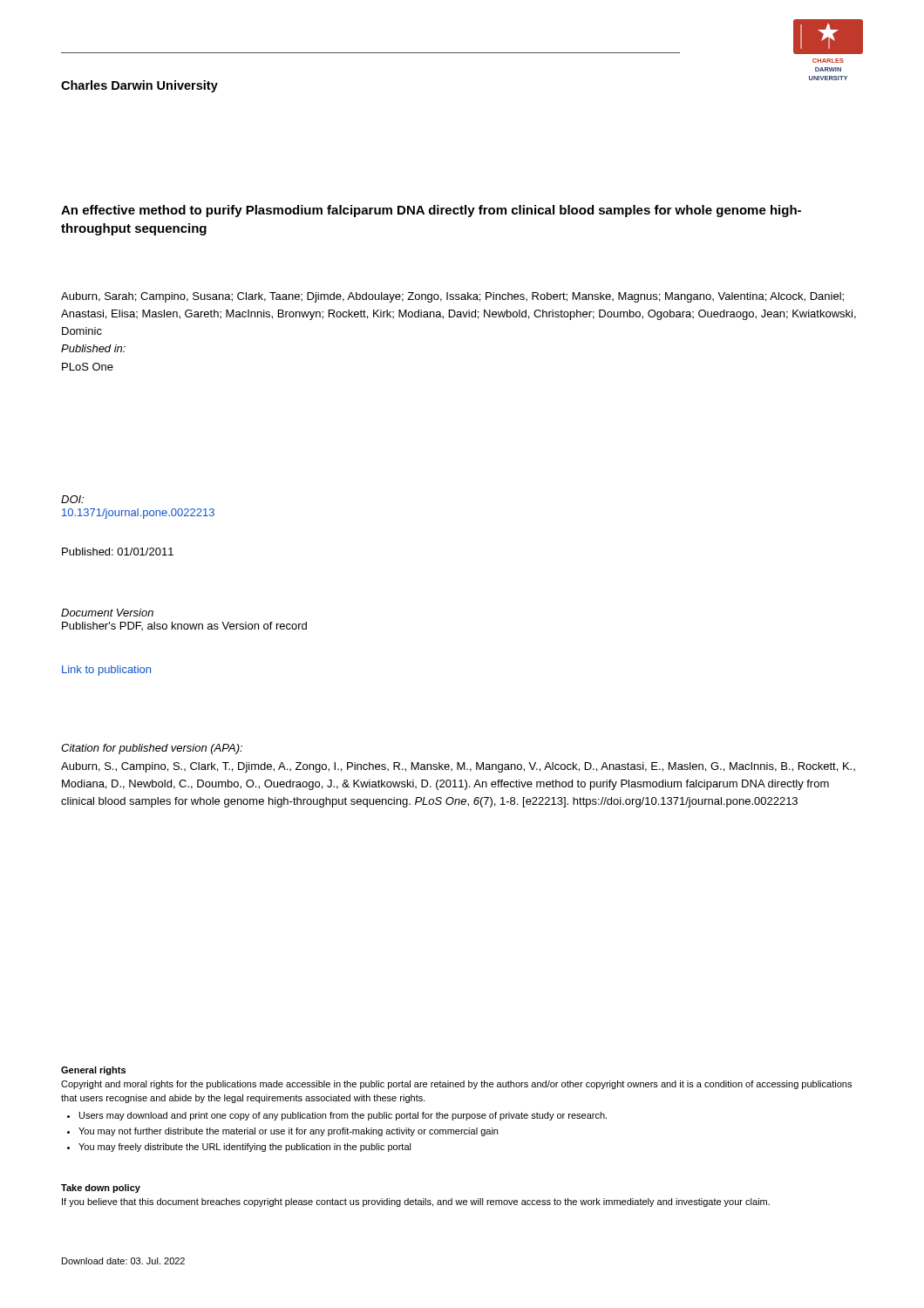Select the region starting "An effective method to purify"
The height and width of the screenshot is (1308, 924).
click(462, 219)
